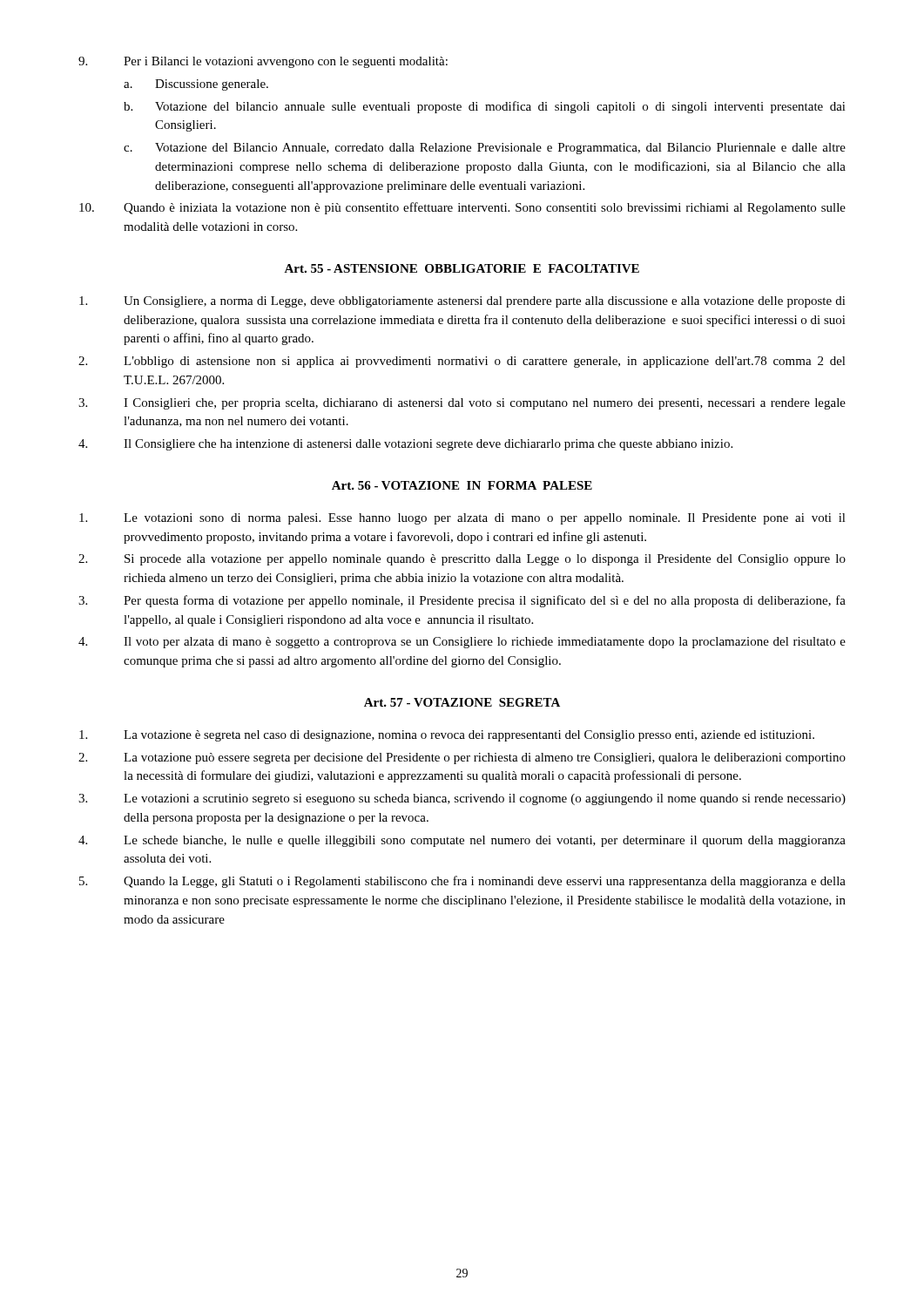Find the block on this page that starts "5. Quando la Legge, gli"
This screenshot has height=1307, width=924.
pos(462,901)
